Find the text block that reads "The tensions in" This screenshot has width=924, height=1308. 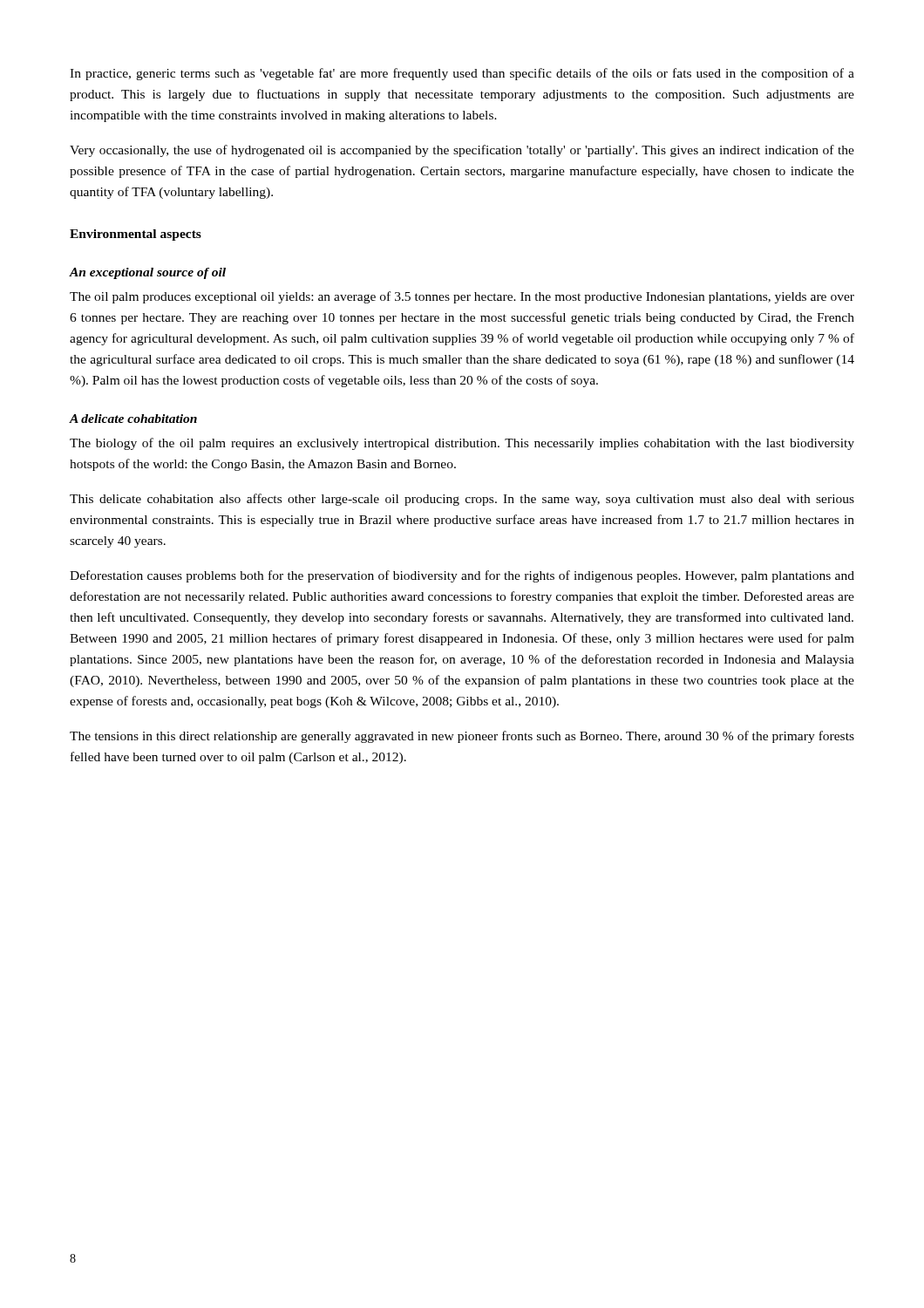462,747
